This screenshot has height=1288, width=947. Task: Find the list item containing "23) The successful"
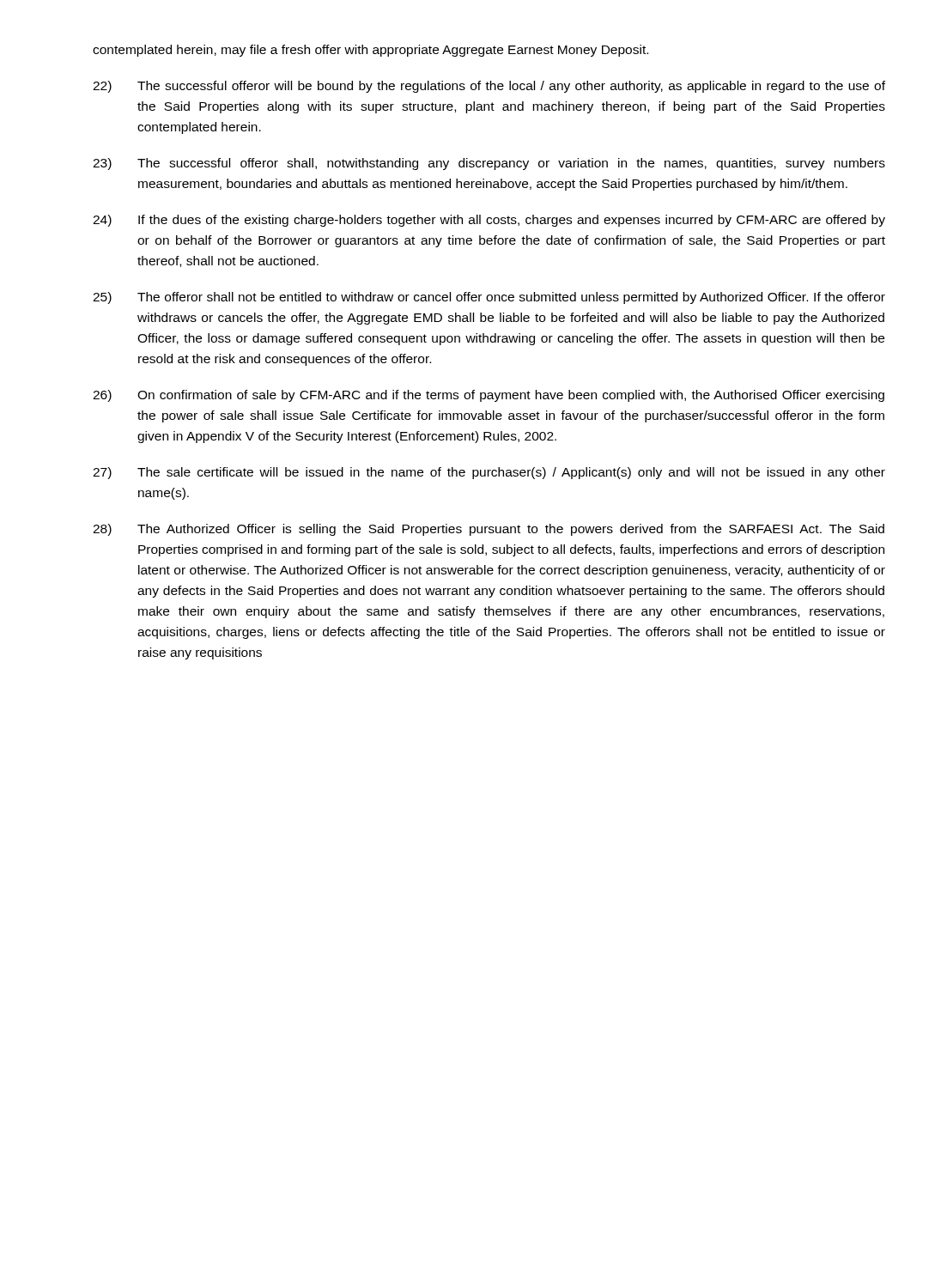point(489,173)
